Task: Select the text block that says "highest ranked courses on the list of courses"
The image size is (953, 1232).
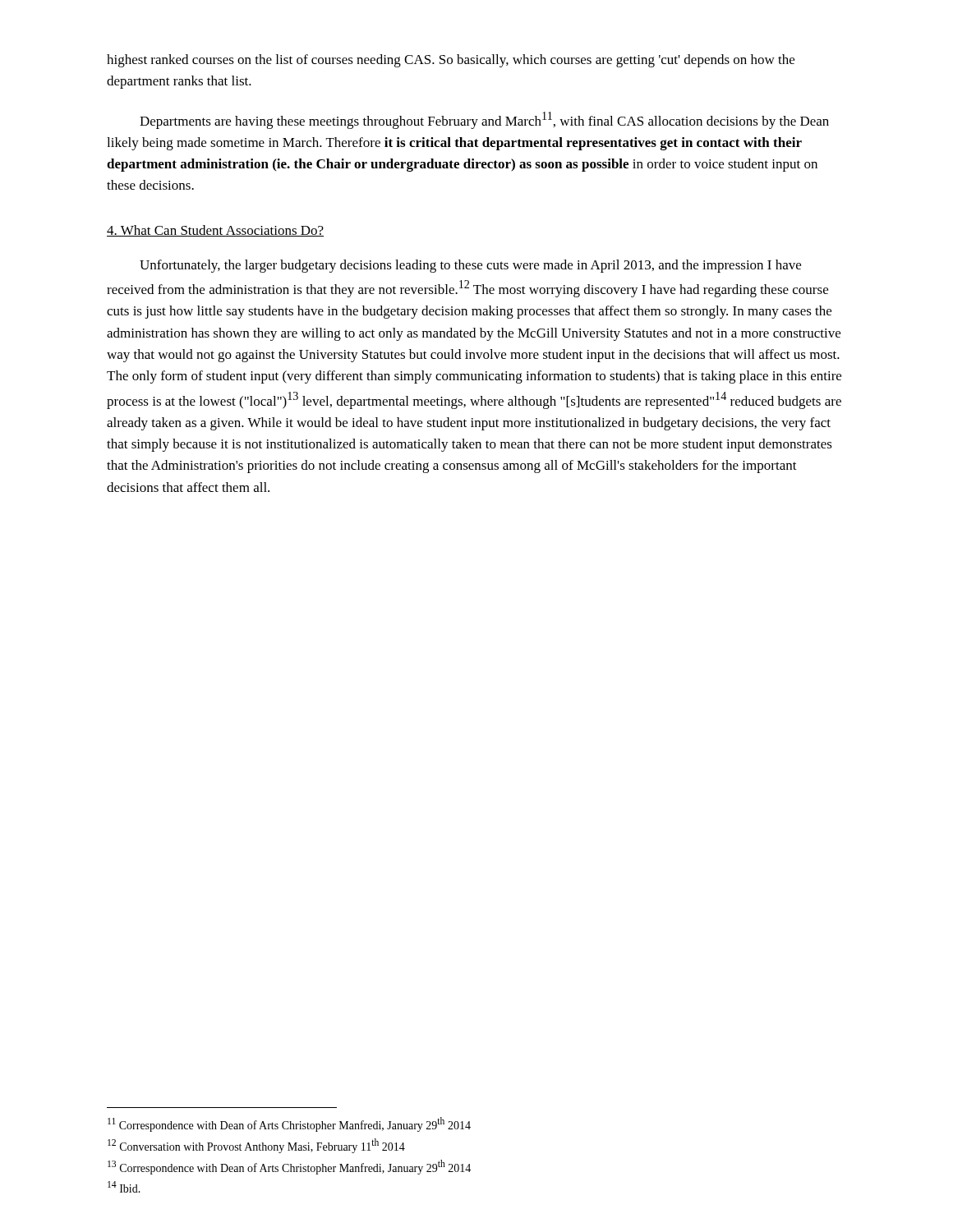Action: tap(476, 71)
